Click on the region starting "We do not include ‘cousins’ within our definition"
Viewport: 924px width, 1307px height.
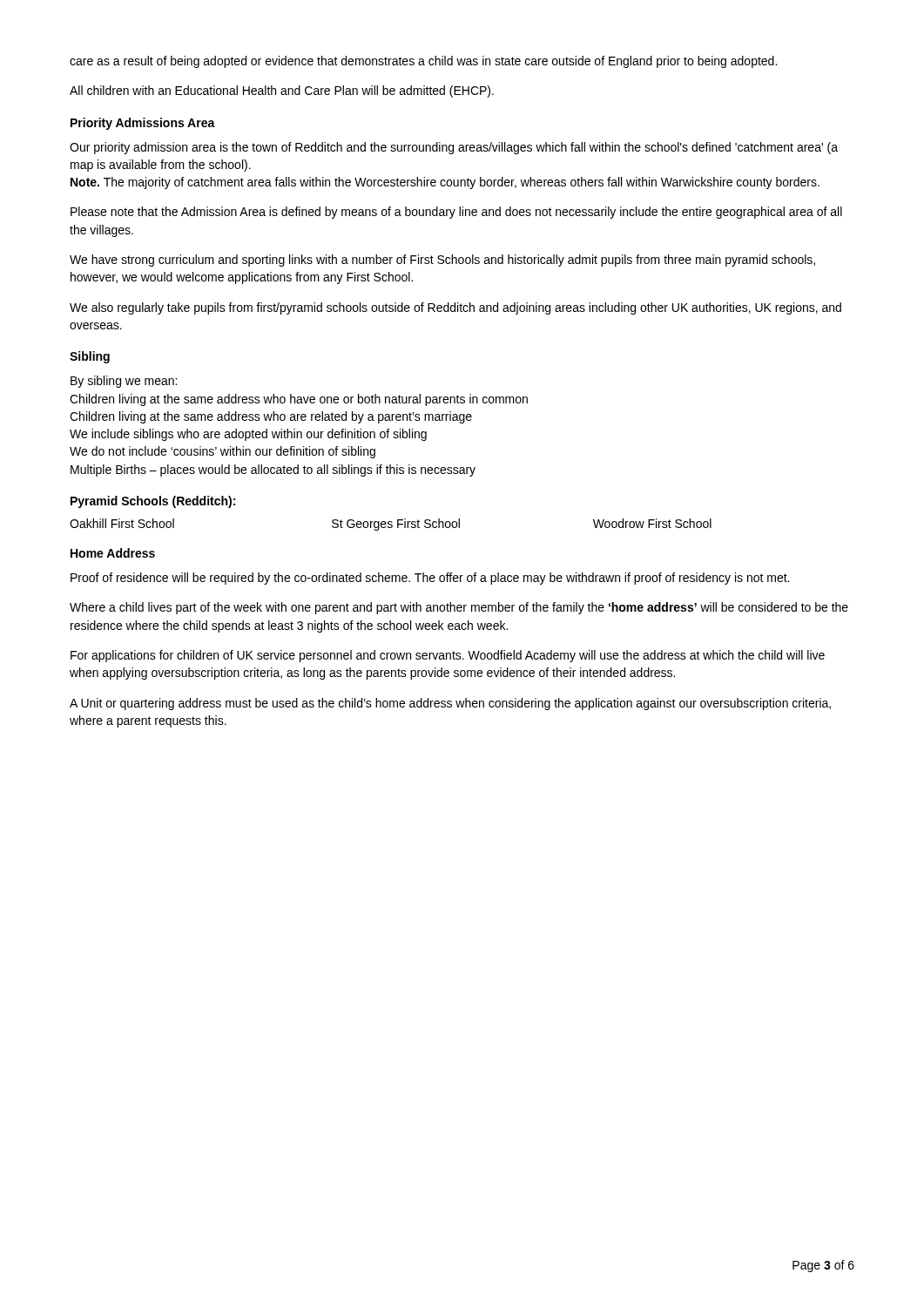click(x=223, y=452)
